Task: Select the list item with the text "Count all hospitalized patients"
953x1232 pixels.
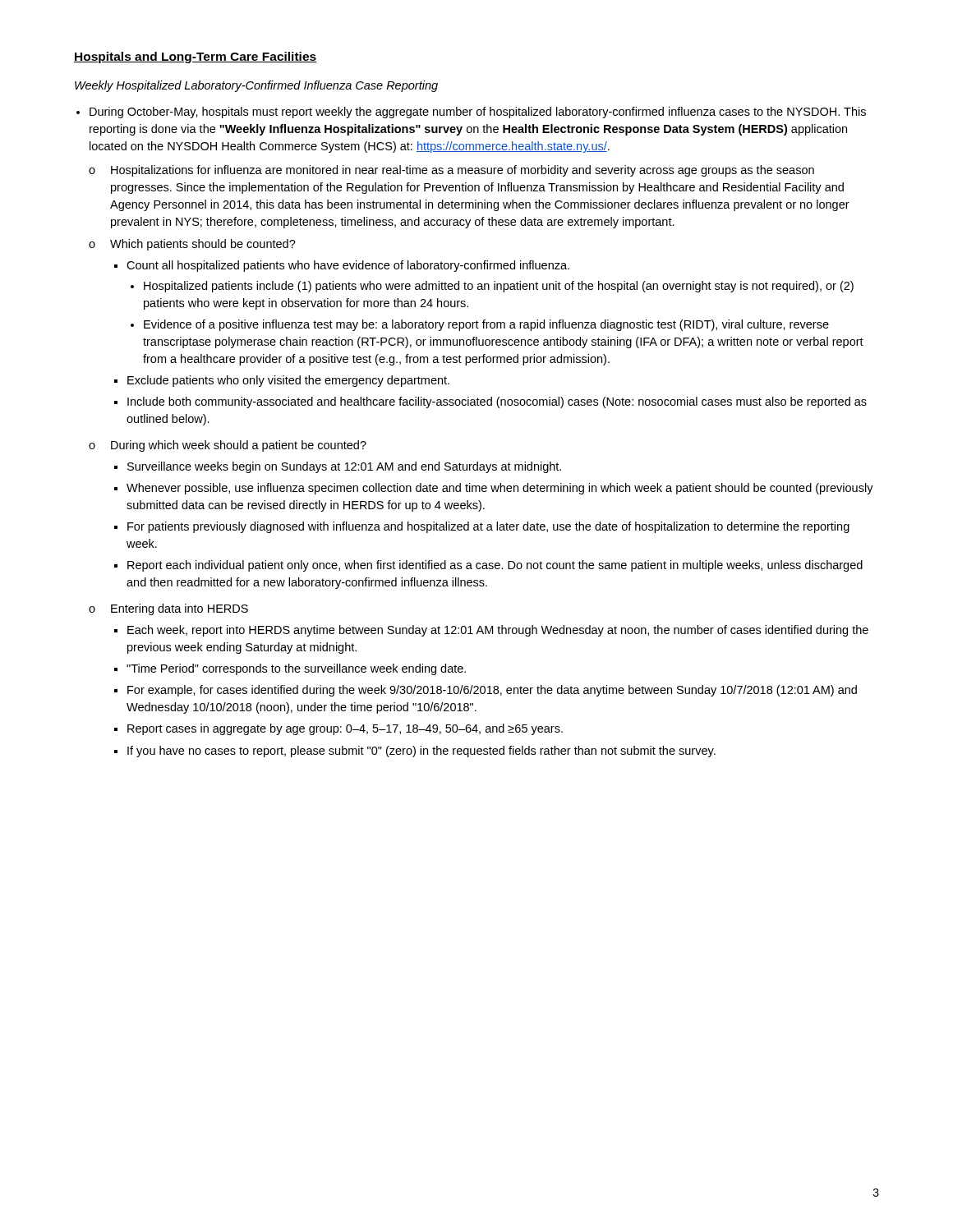Action: 503,313
